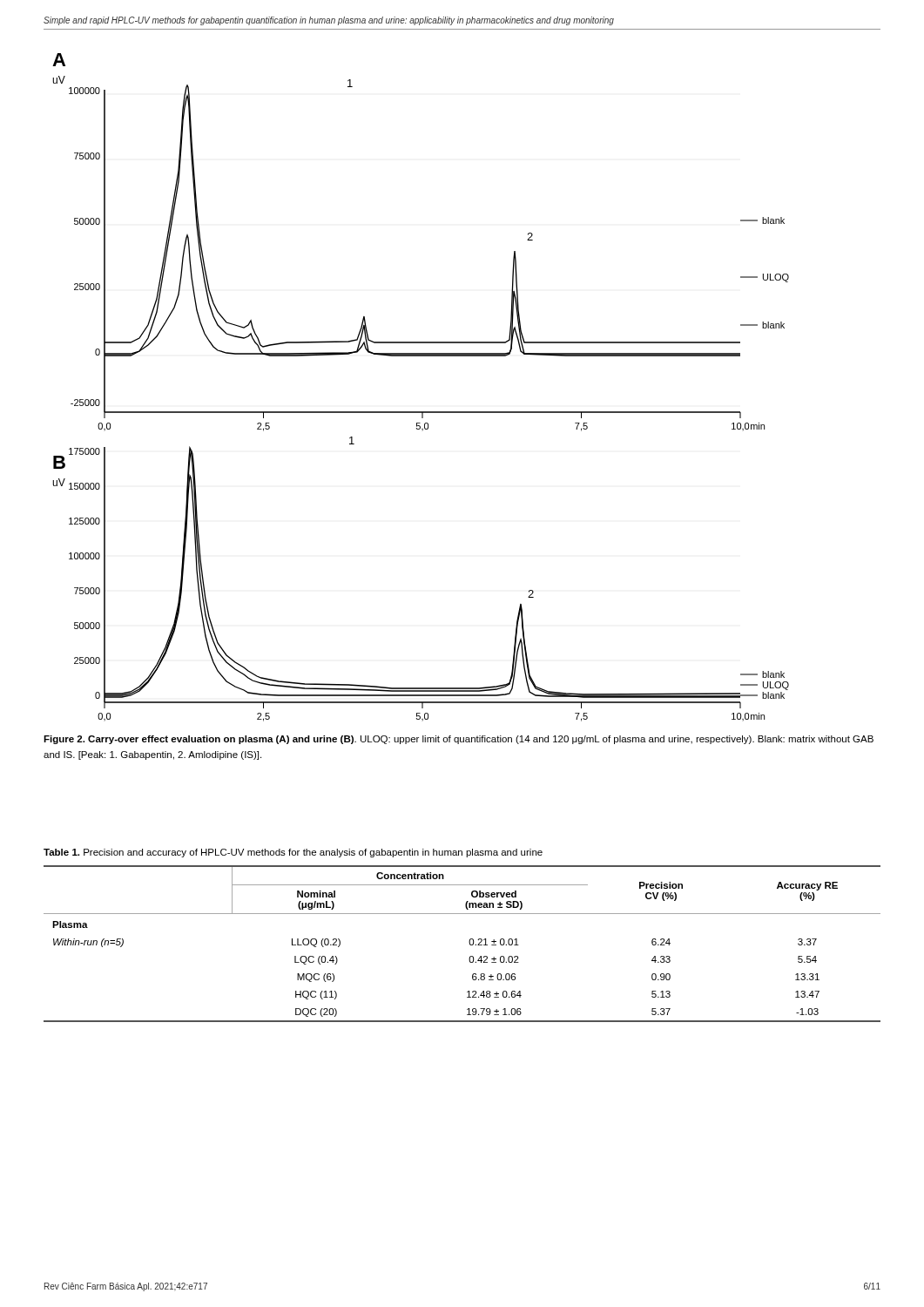Locate the table with the text "DQC (20)"

462,944
